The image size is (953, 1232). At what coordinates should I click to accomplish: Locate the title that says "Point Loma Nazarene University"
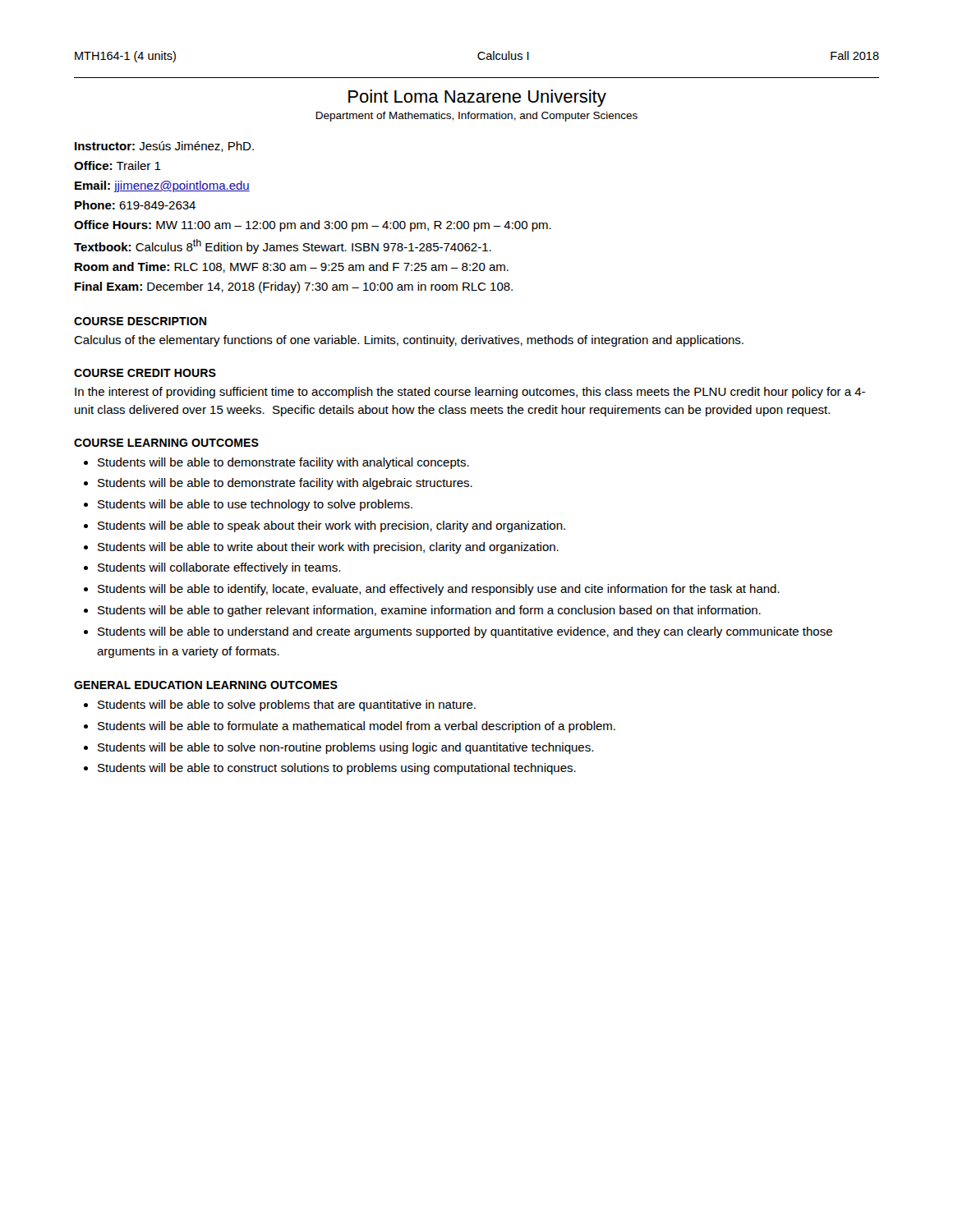coord(476,104)
